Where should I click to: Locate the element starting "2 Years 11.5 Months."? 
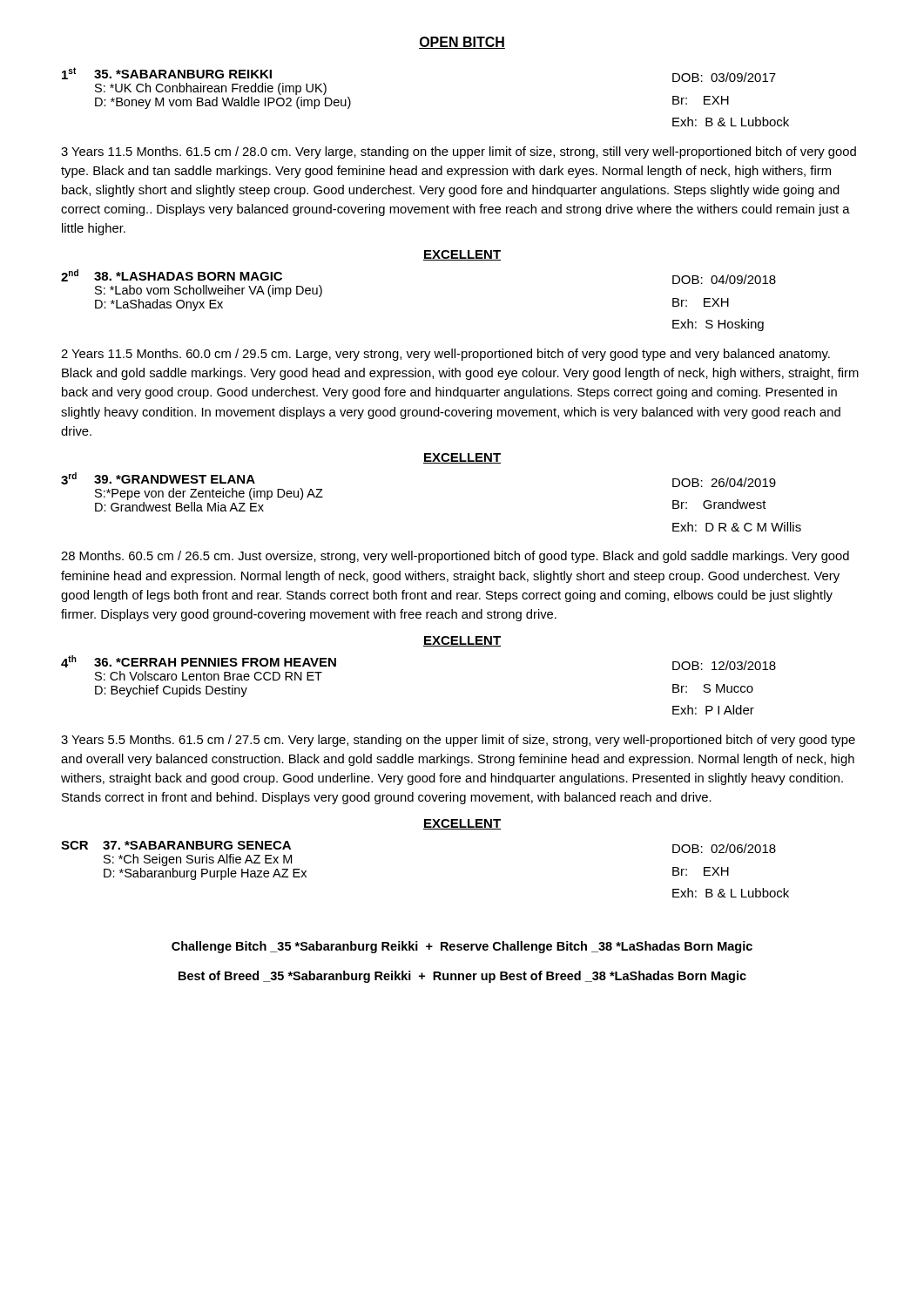460,392
